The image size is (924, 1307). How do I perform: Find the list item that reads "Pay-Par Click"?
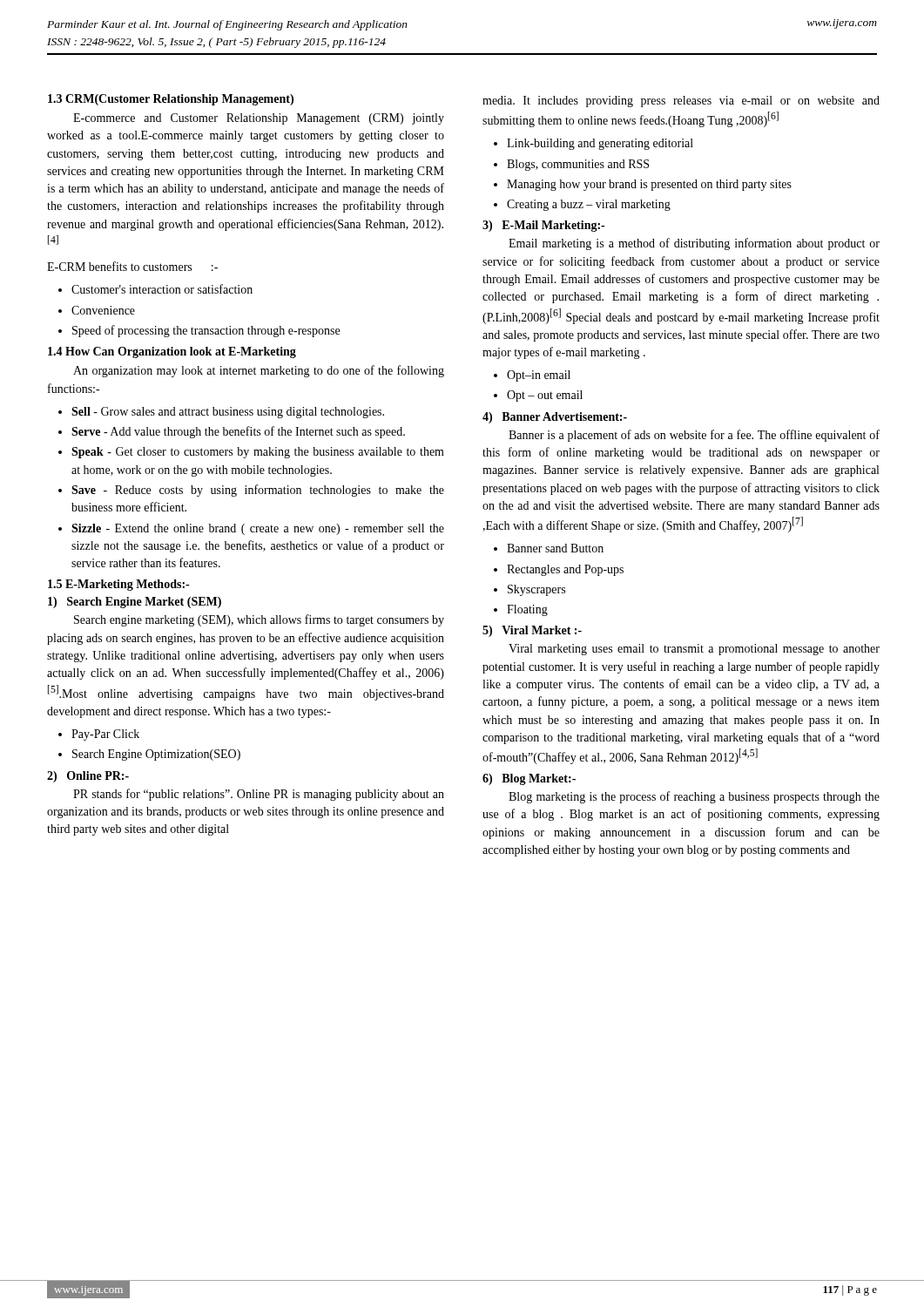105,734
